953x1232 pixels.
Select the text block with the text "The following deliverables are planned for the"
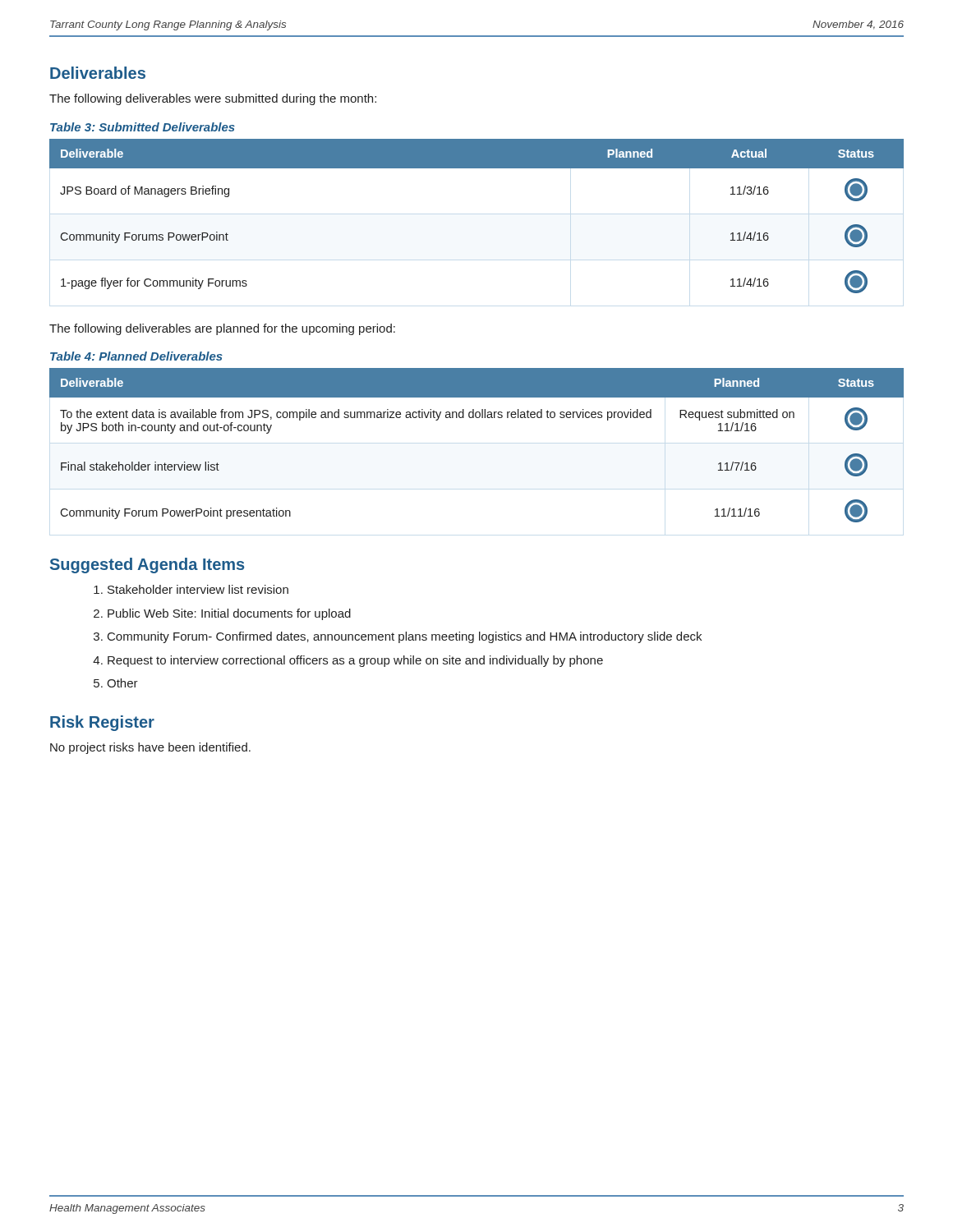[223, 328]
